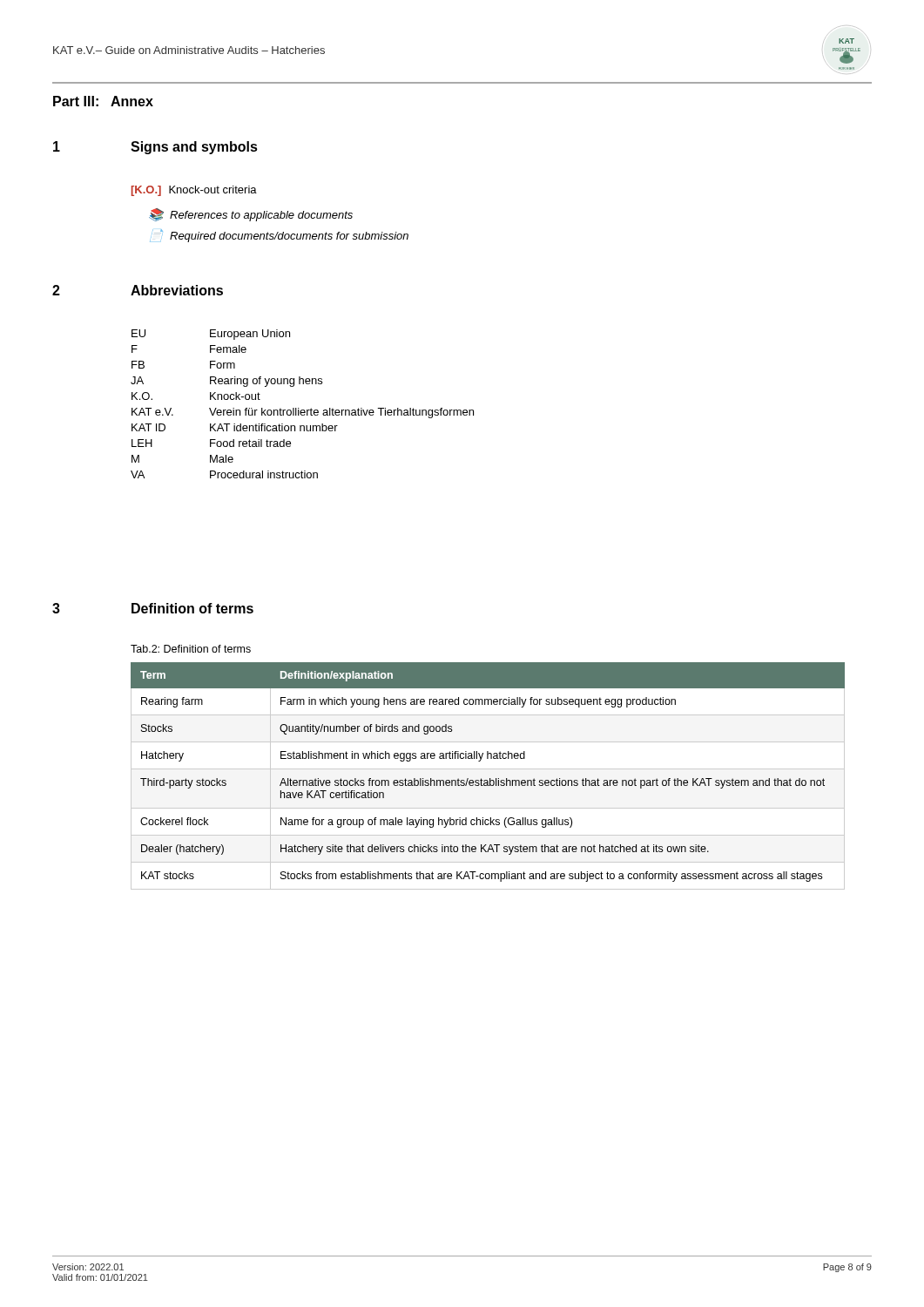Viewport: 924px width, 1307px height.
Task: Click a caption
Action: pos(191,649)
